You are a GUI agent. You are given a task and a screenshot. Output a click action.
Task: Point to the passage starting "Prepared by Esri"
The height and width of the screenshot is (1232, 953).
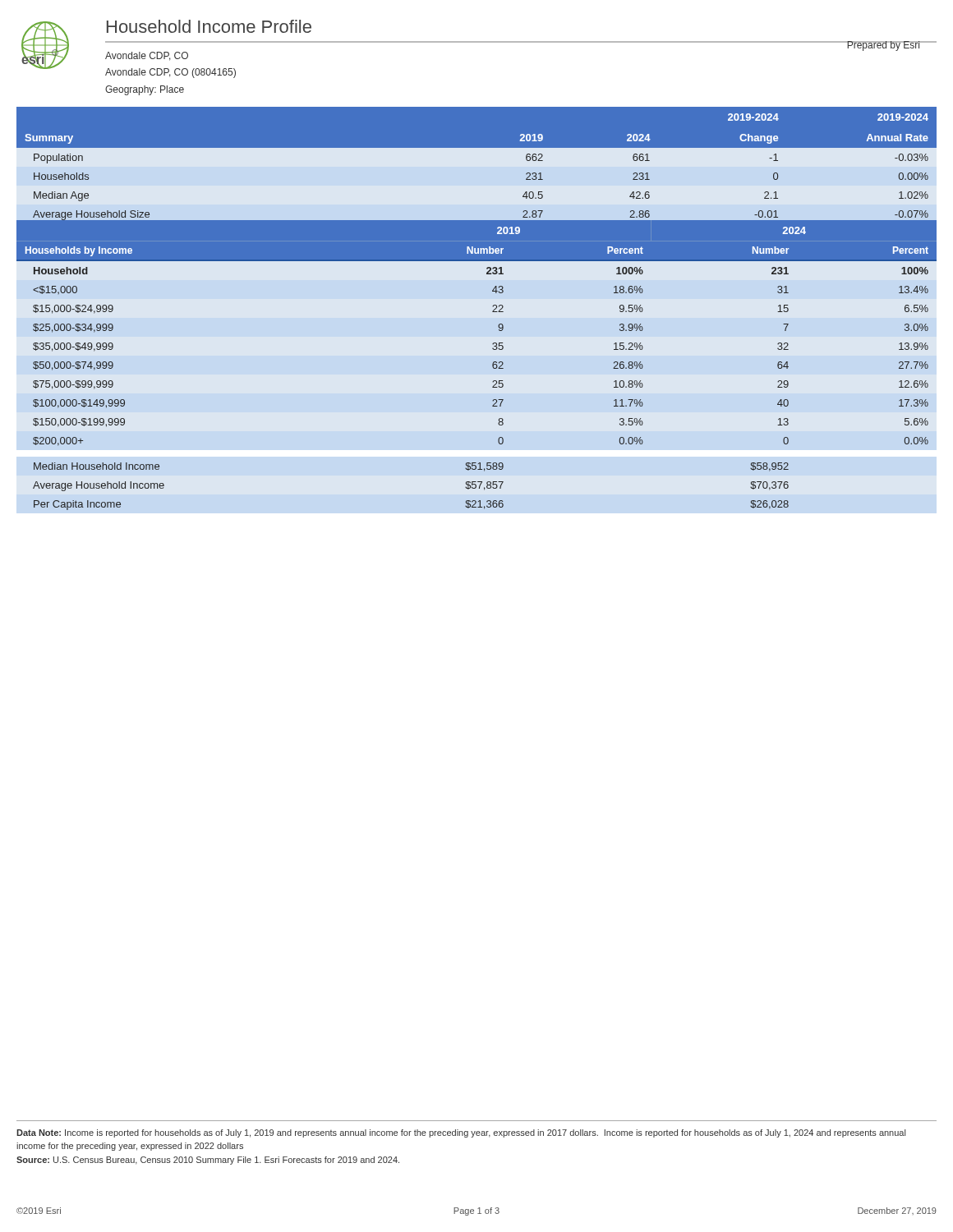point(883,45)
